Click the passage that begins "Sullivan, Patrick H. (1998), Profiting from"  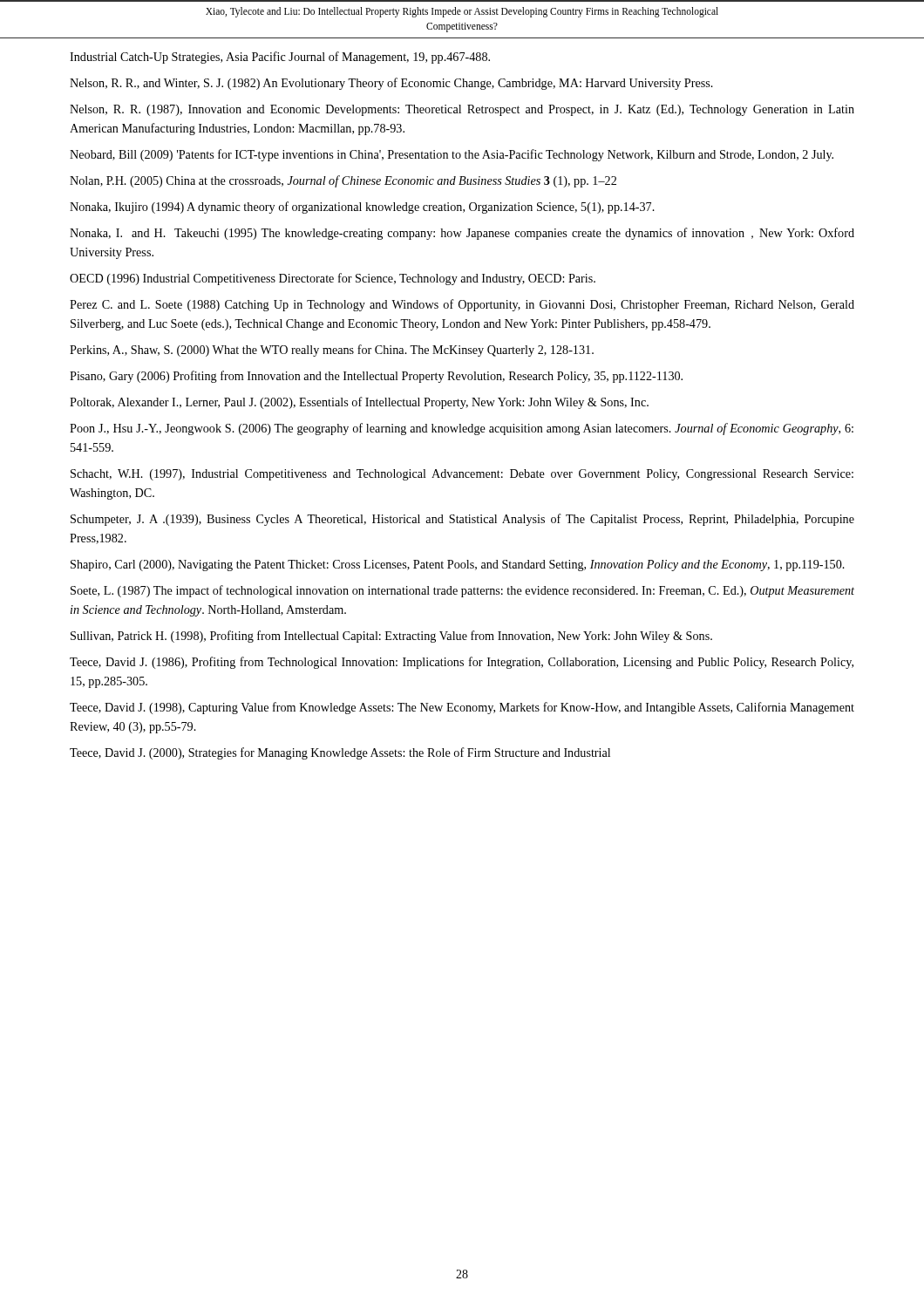(391, 635)
